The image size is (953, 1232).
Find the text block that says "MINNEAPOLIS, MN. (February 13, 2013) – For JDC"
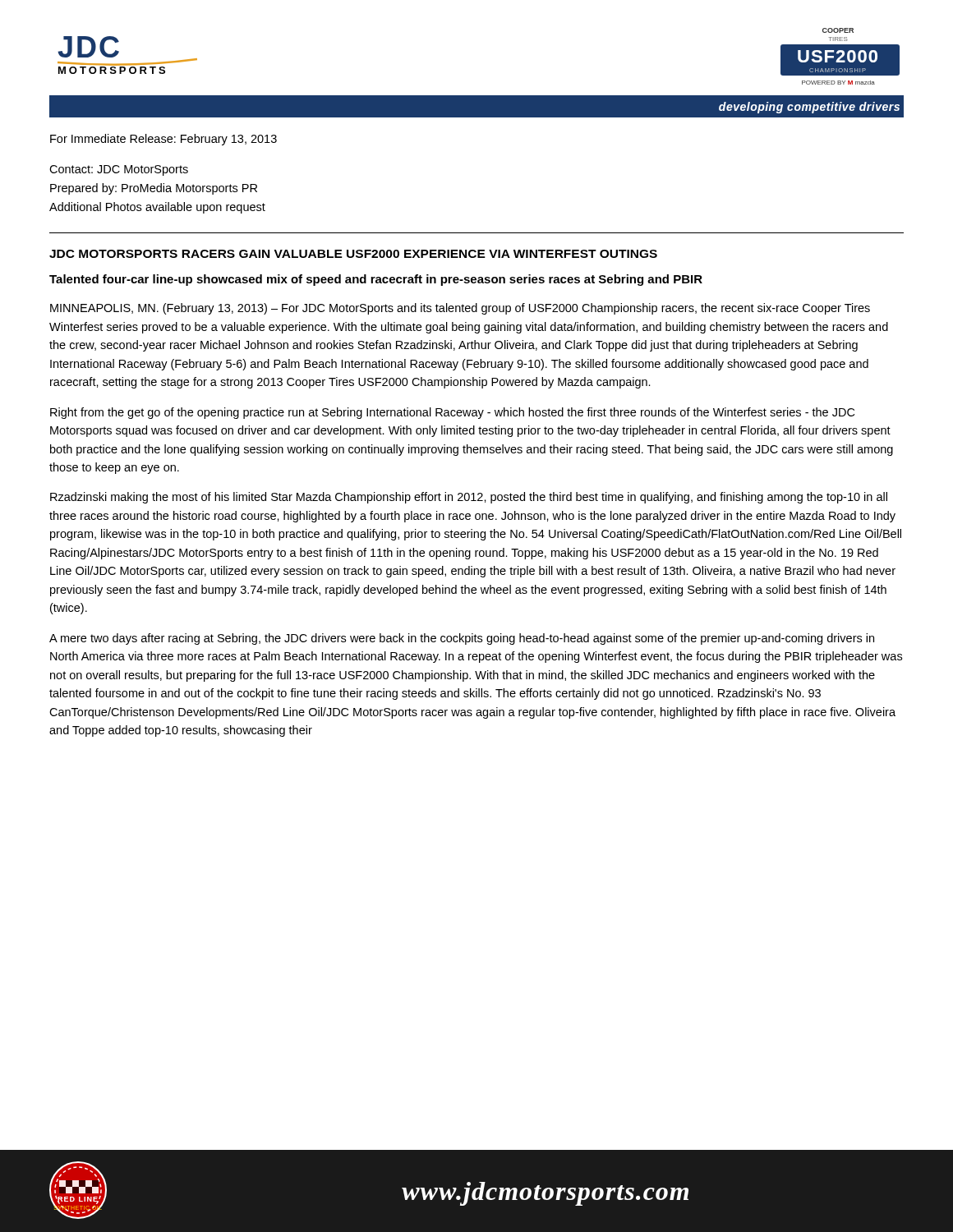pyautogui.click(x=469, y=345)
